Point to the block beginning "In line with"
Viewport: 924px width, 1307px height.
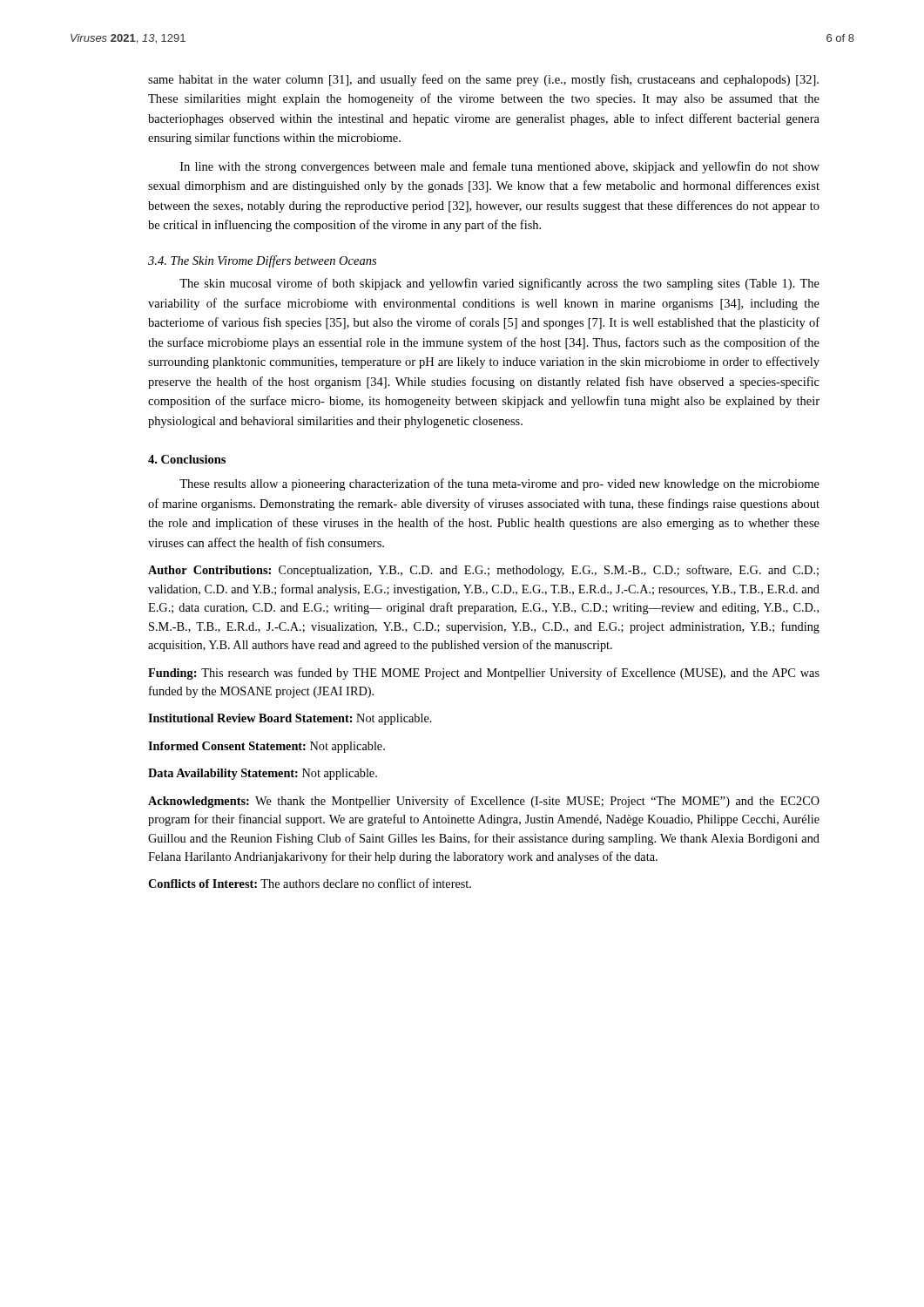coord(484,196)
